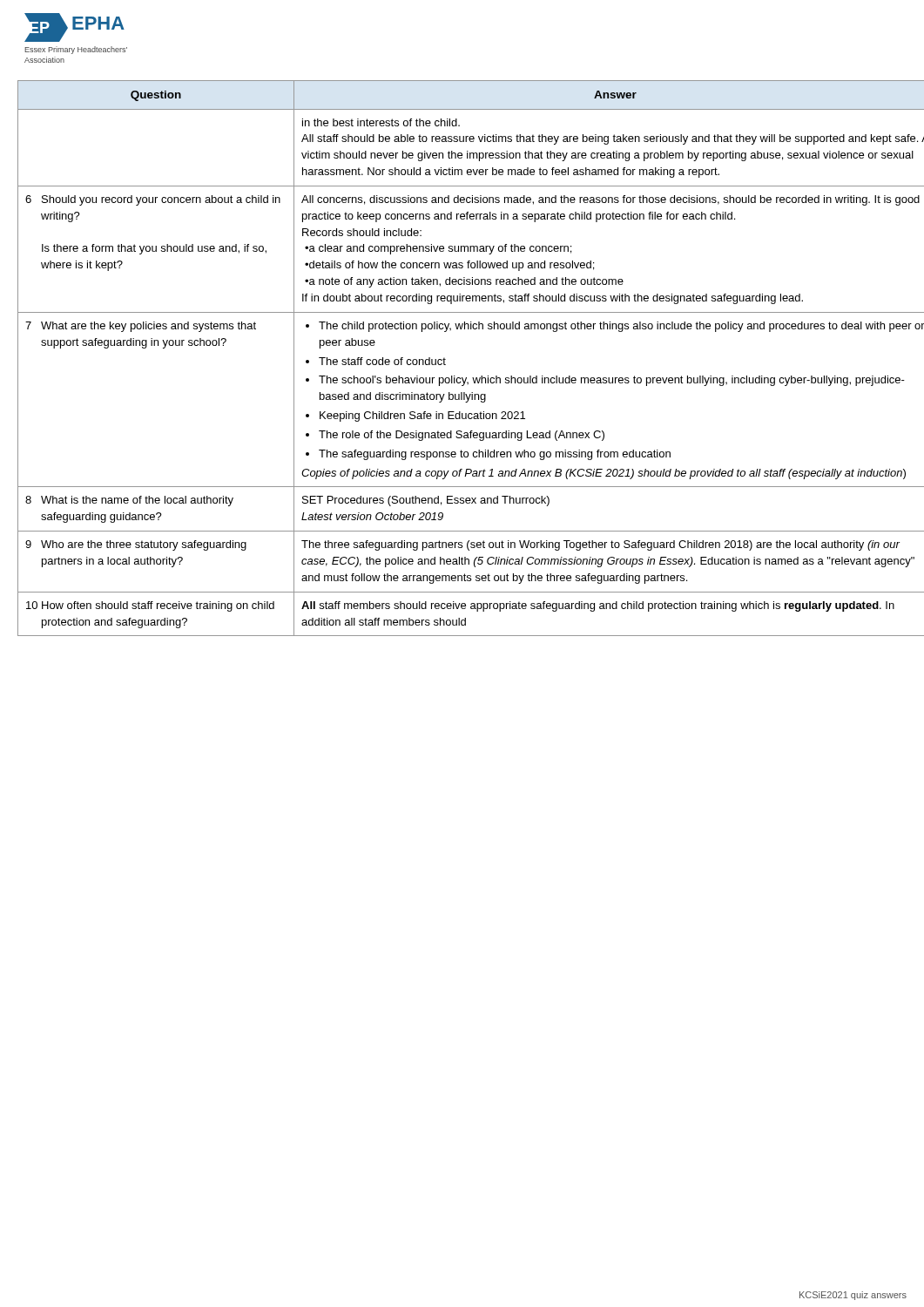This screenshot has width=924, height=1307.
Task: Locate a table
Action: 462,358
